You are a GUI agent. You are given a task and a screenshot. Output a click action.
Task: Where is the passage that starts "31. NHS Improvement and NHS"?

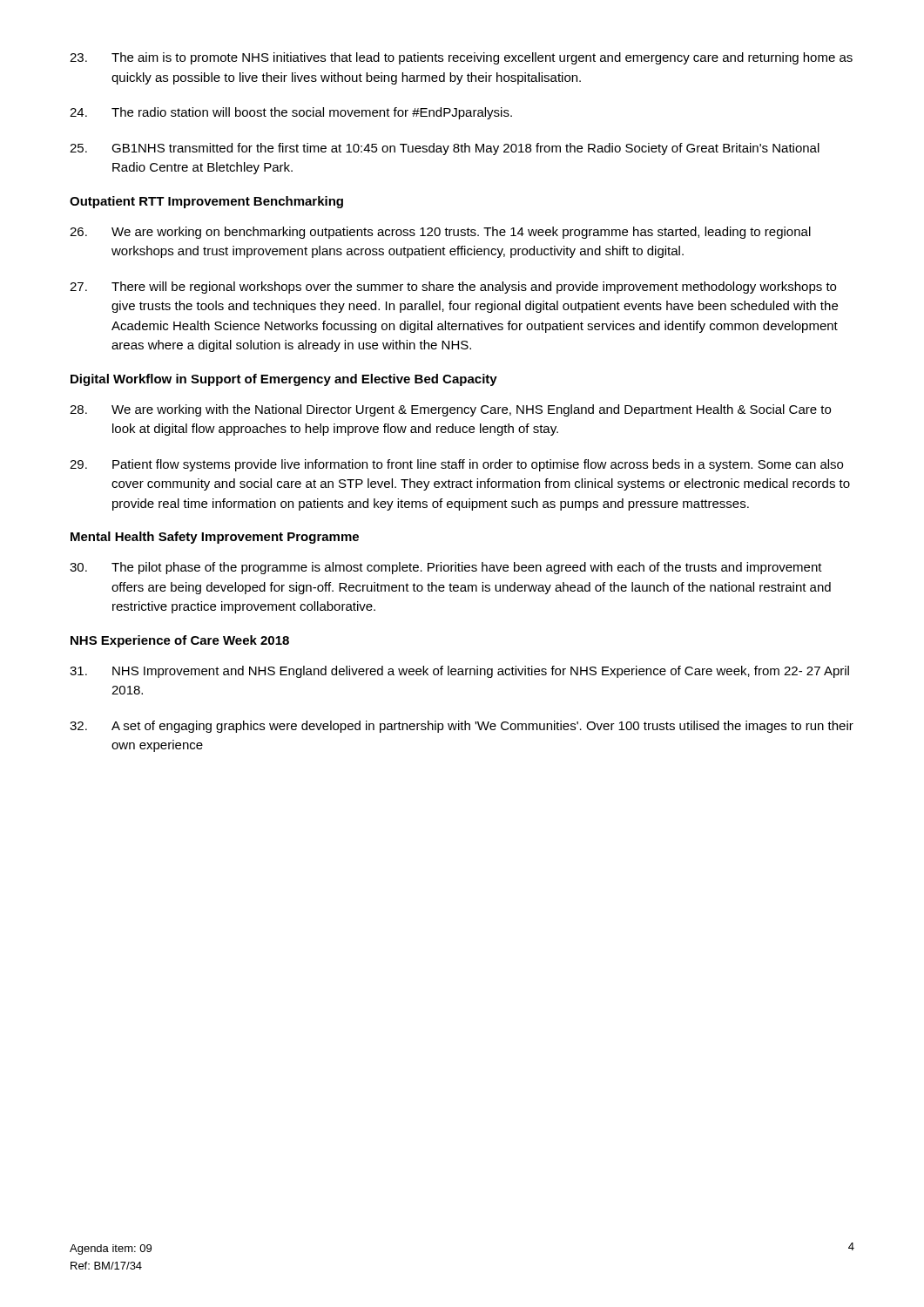point(462,681)
